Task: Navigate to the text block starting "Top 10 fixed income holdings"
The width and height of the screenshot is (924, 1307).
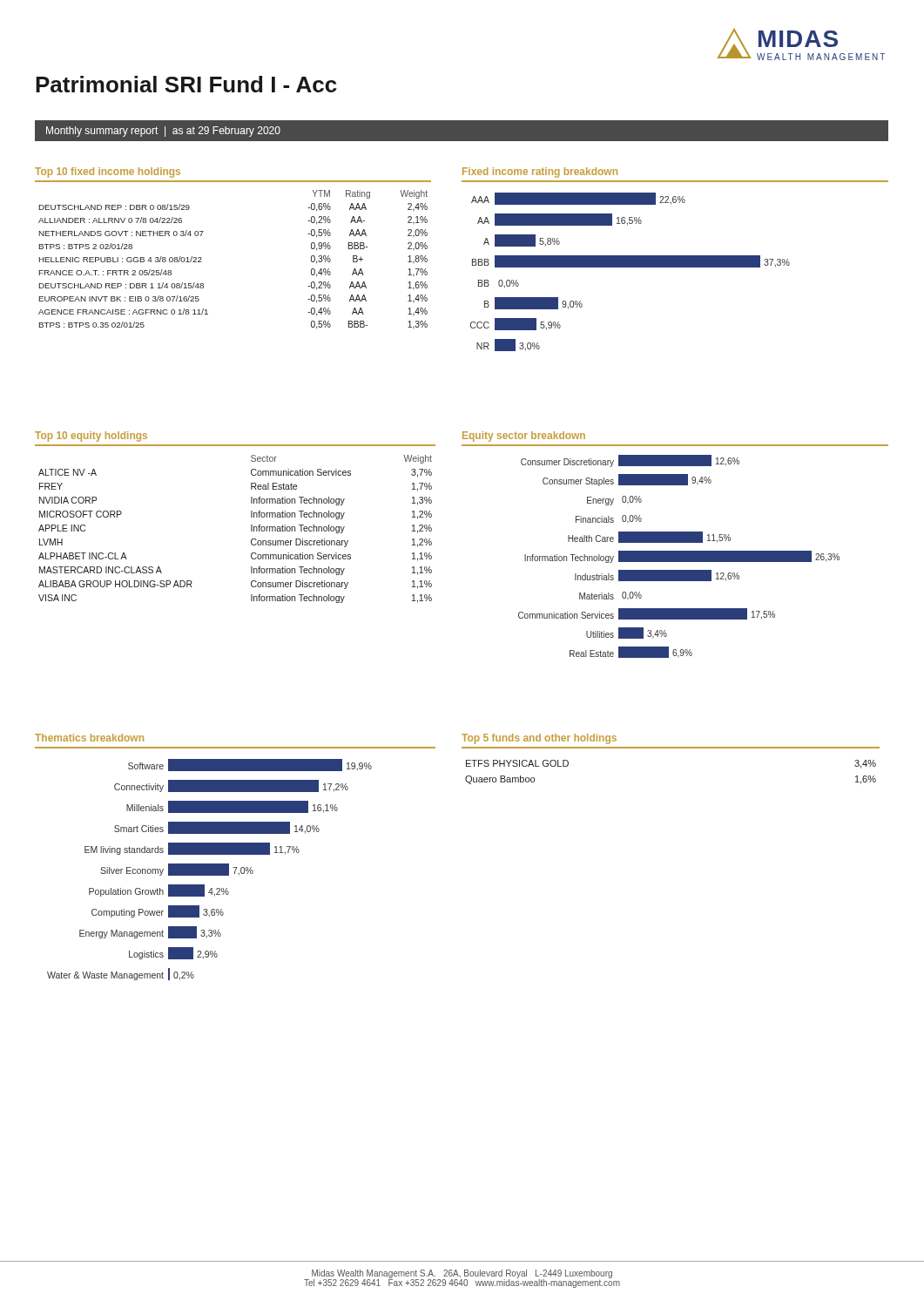Action: coord(108,172)
